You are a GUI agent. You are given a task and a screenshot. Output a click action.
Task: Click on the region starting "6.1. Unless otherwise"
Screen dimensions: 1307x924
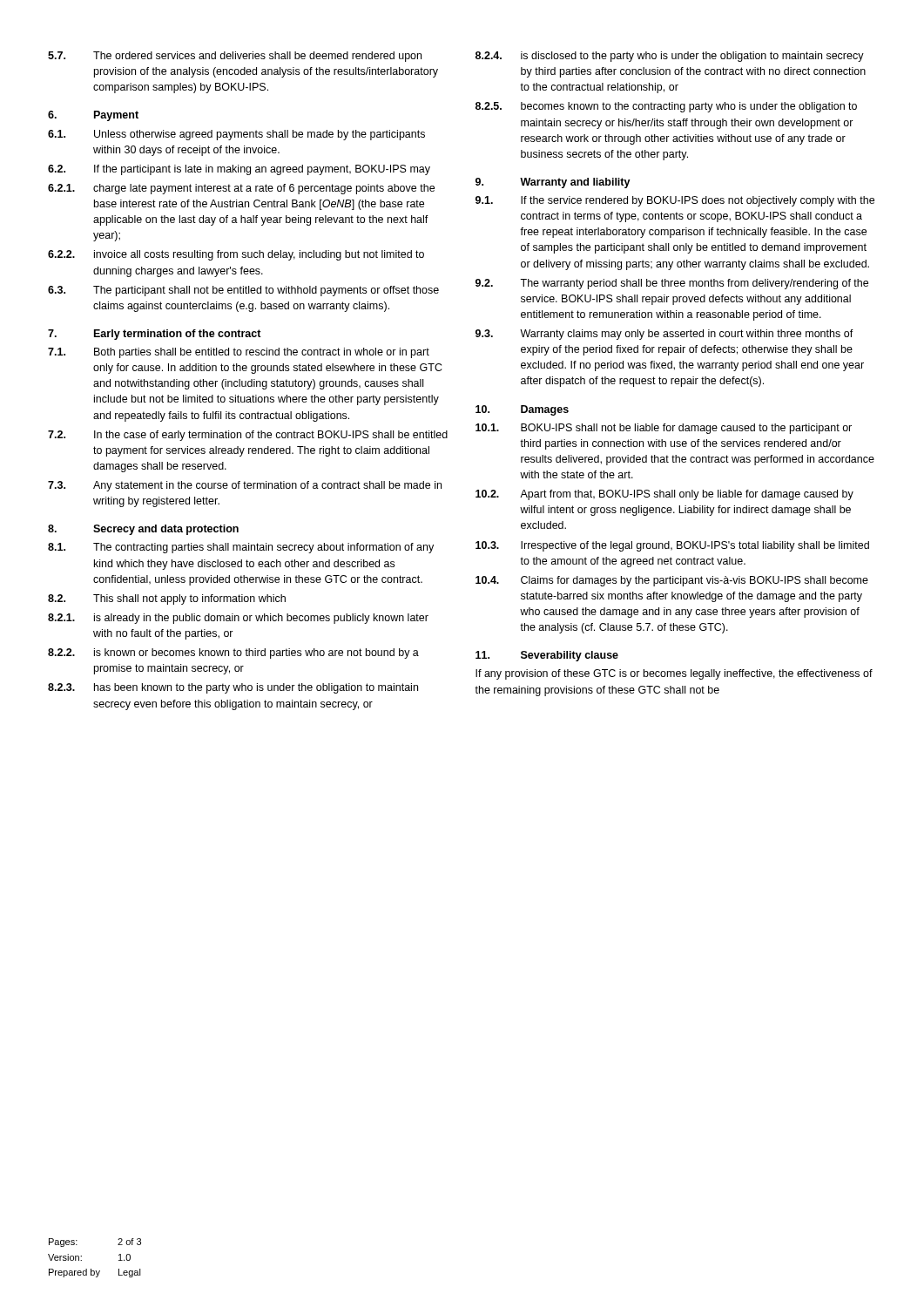click(248, 142)
